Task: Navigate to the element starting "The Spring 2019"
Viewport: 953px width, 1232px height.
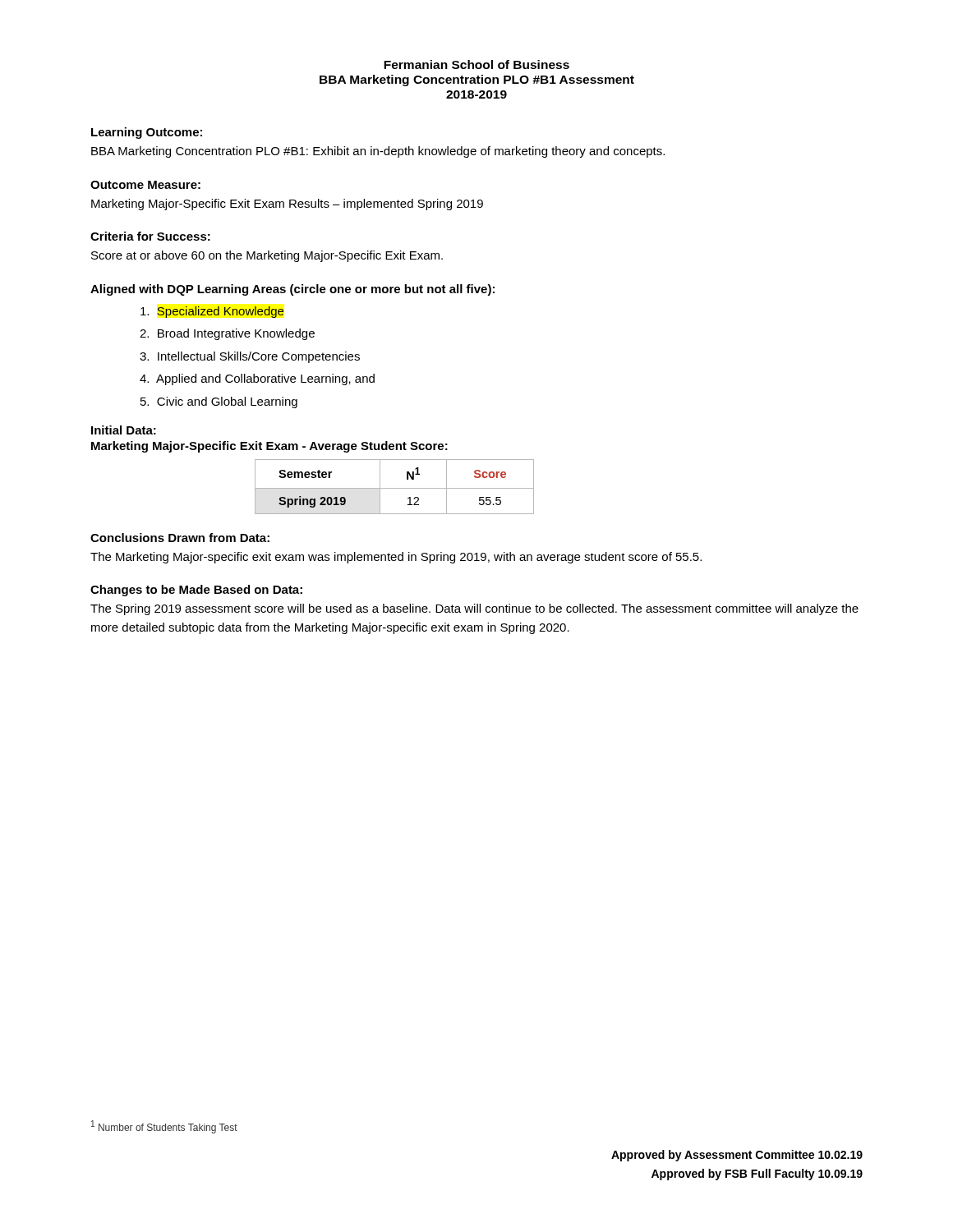Action: click(476, 618)
